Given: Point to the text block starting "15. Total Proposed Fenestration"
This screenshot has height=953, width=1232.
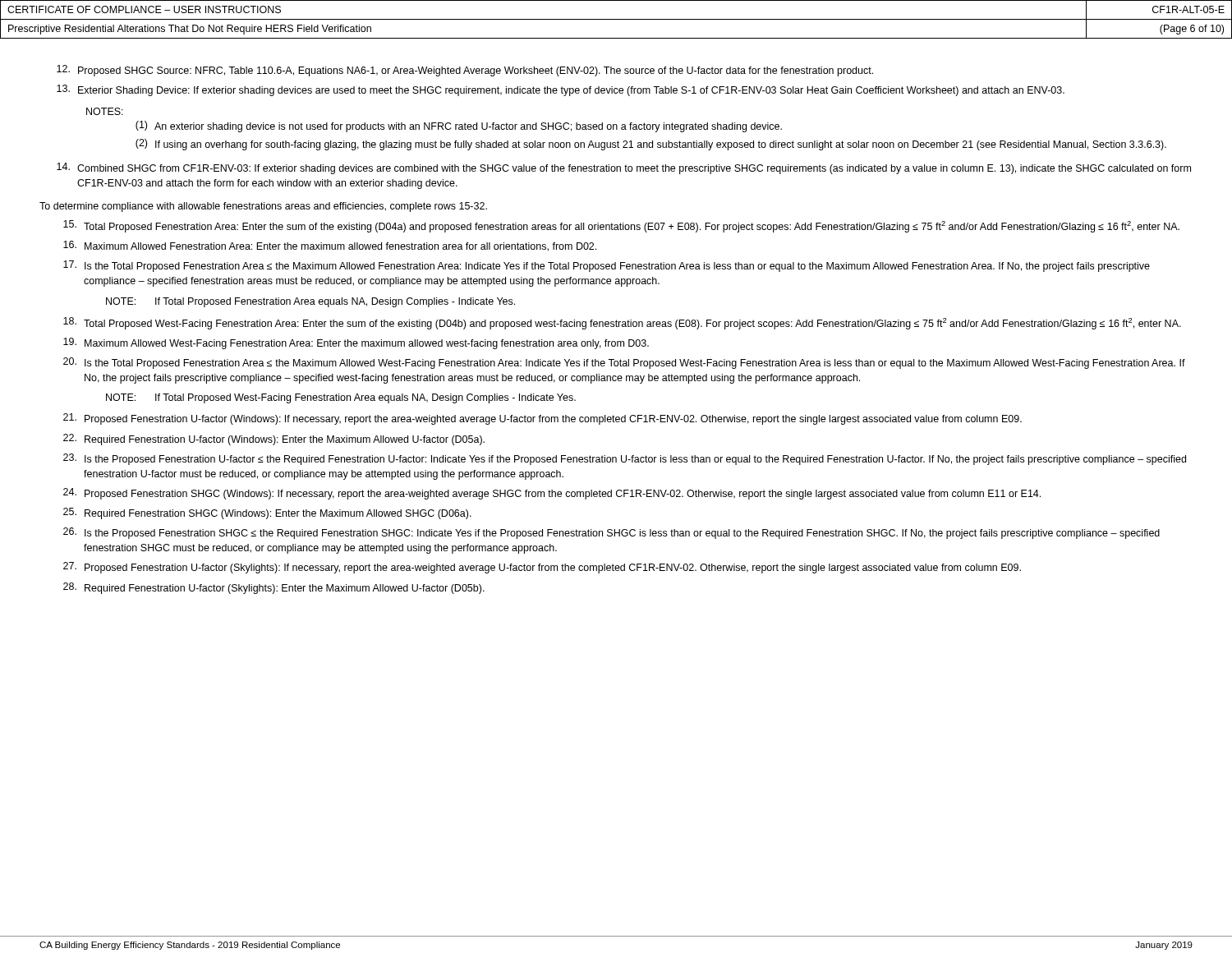Looking at the screenshot, I should coord(616,226).
